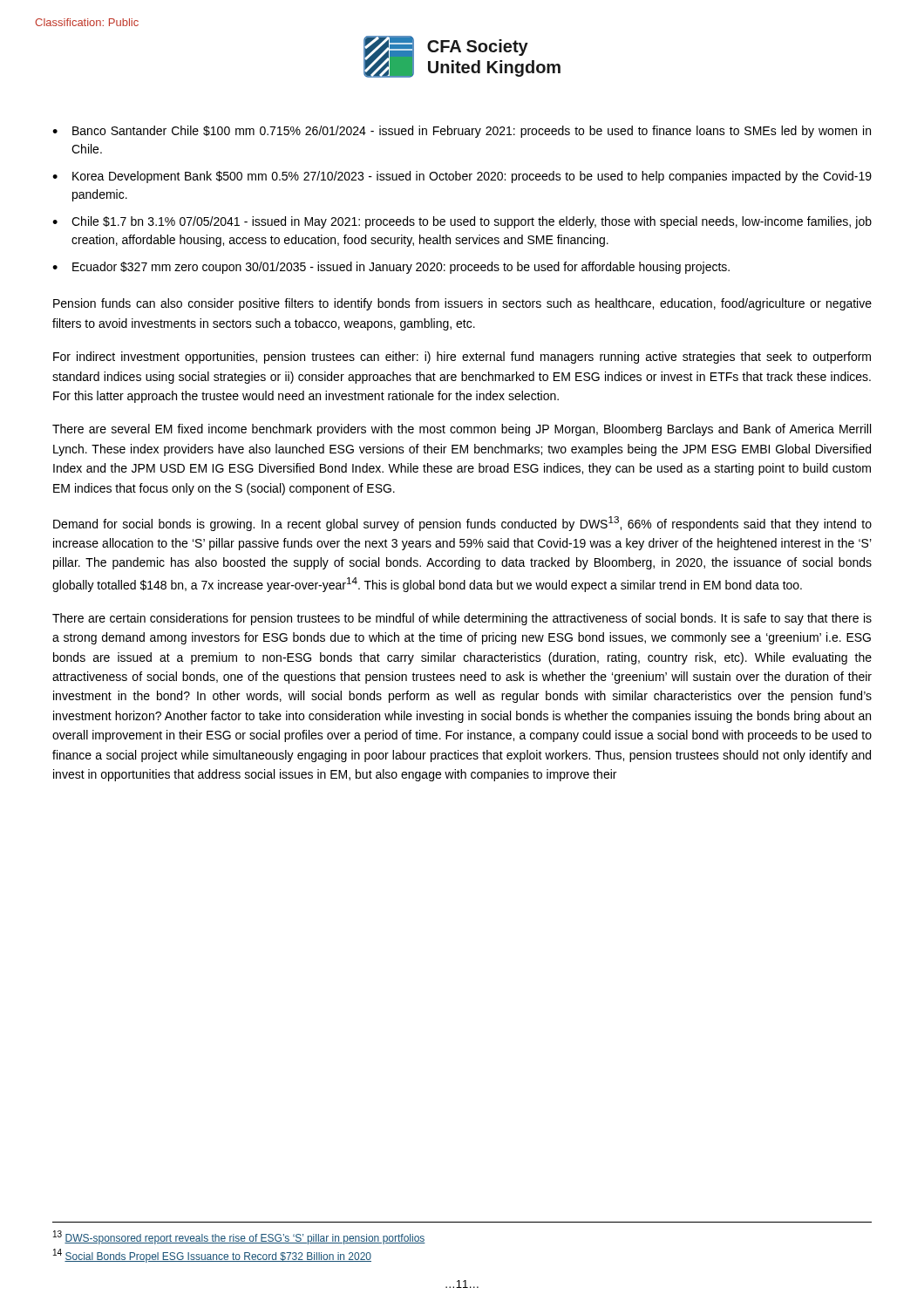Find the text block with the text "There are certain considerations for pension trustees to"

[462, 696]
